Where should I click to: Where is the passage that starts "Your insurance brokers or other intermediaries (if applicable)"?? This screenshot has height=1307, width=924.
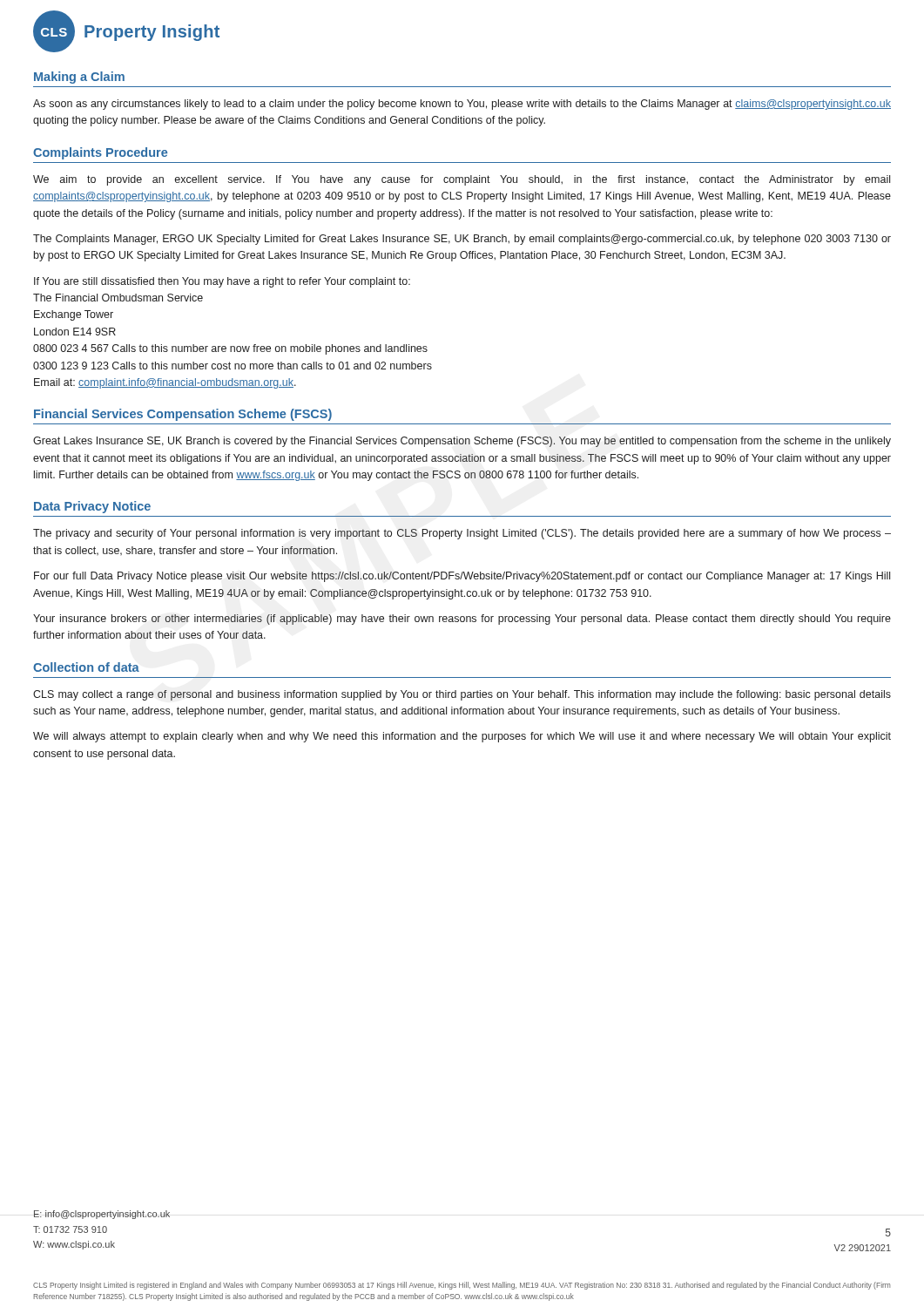(x=462, y=627)
